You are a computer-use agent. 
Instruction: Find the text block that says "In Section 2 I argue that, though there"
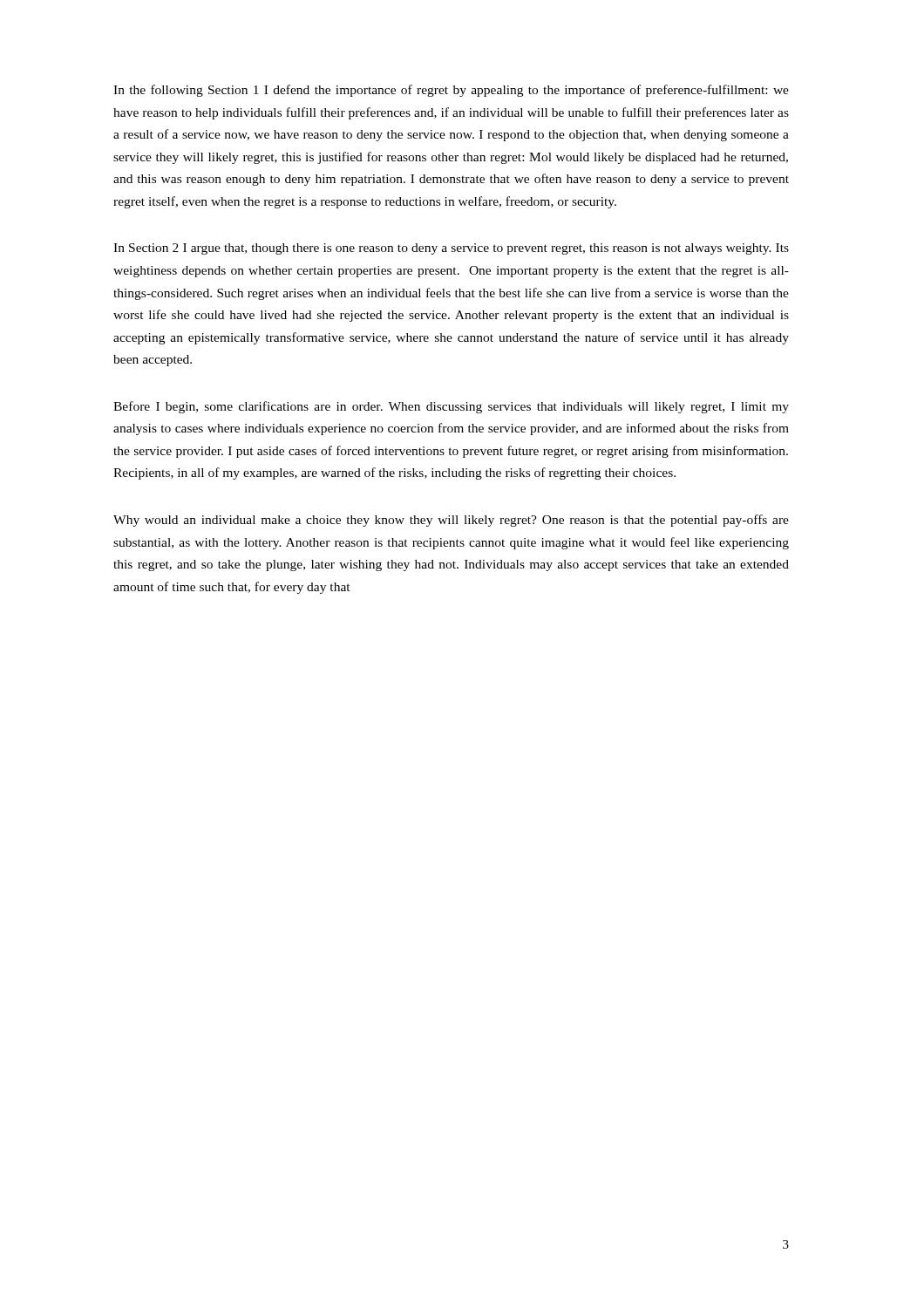coord(451,303)
